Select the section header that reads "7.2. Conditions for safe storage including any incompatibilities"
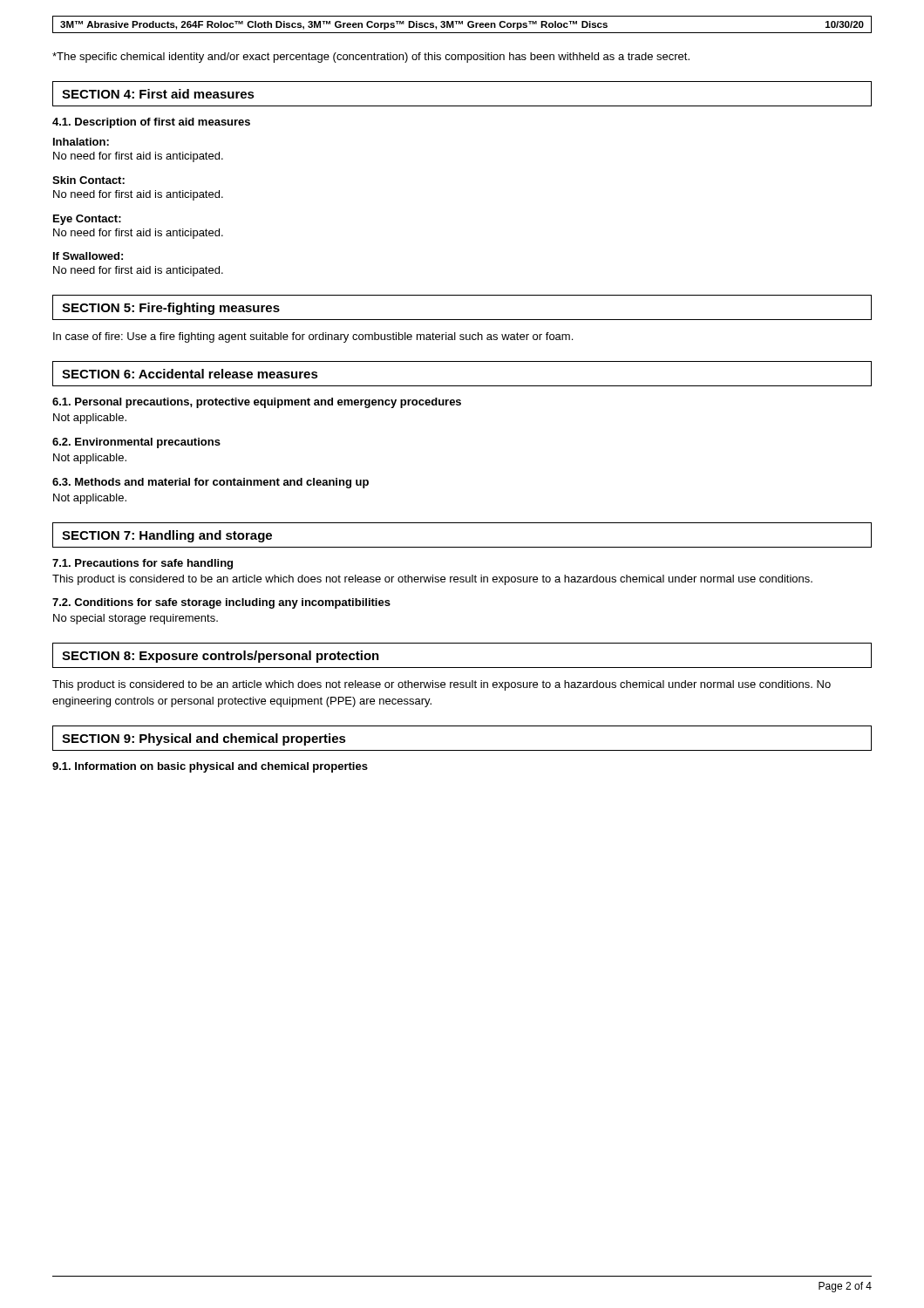This screenshot has height=1308, width=924. click(221, 602)
